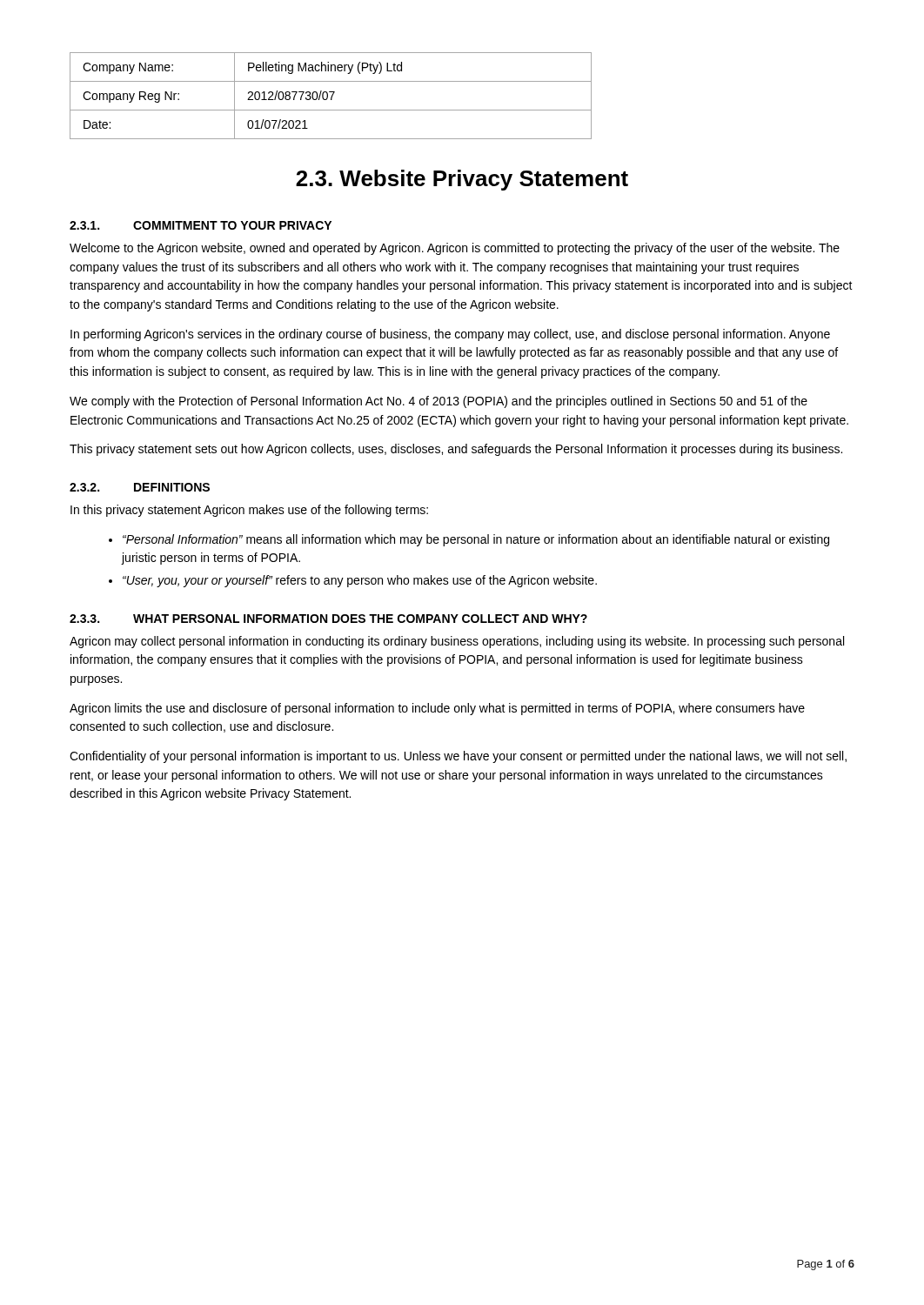Find the block on this page that starts "This privacy statement sets out how"

pos(457,449)
